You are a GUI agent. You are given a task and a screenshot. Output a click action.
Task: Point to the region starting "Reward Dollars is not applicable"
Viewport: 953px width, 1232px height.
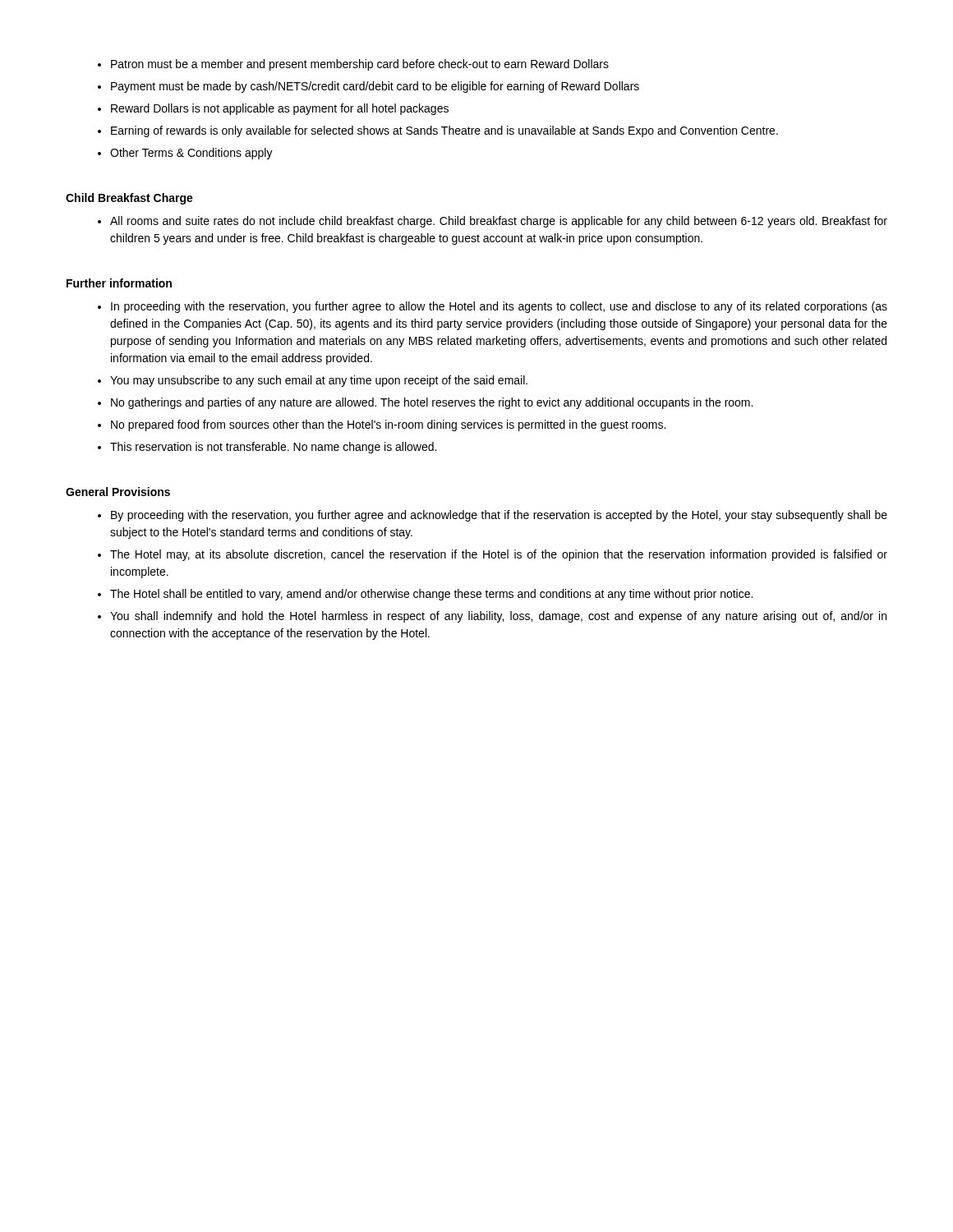tap(280, 108)
